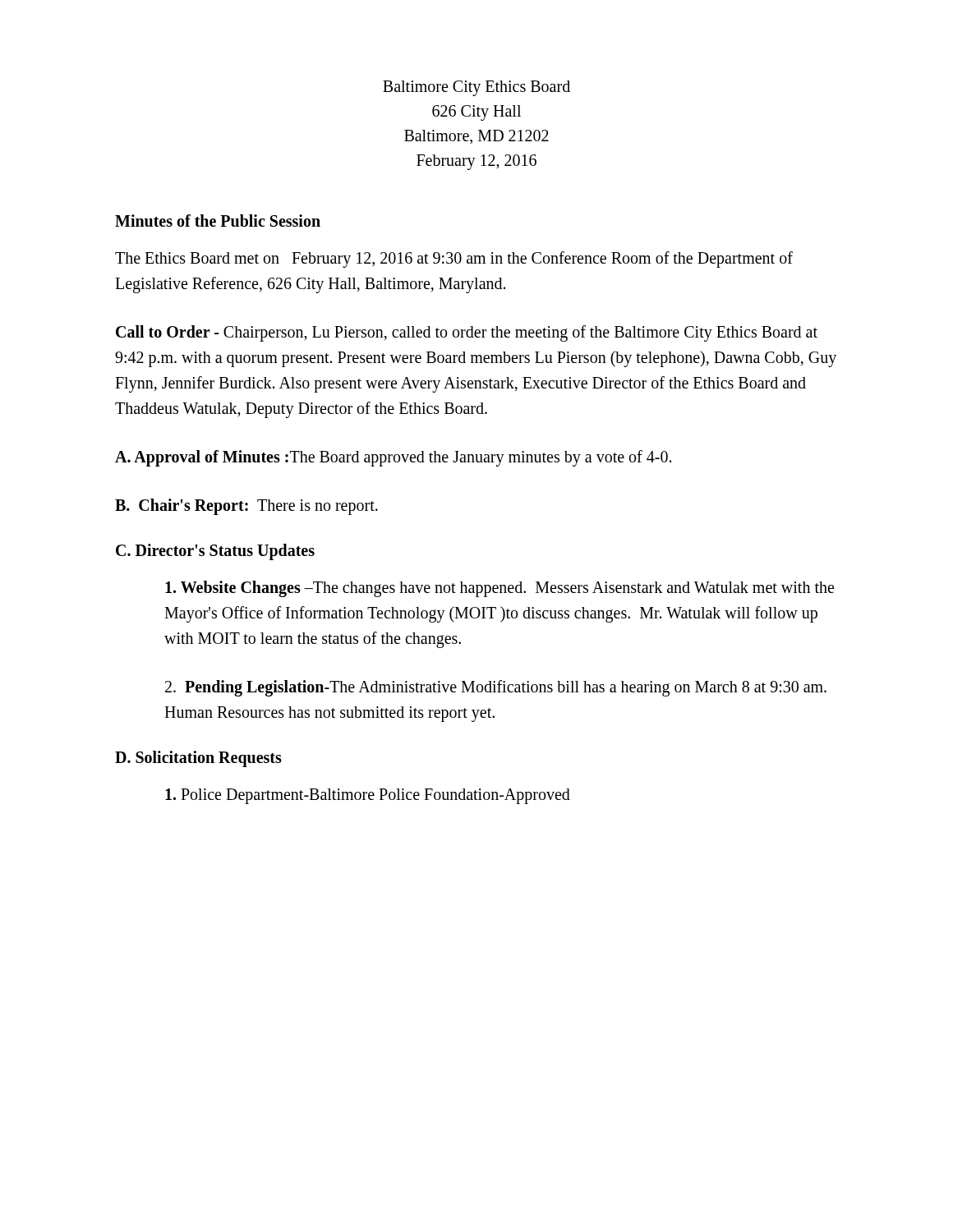Locate the list item that says "Police Department-Baltimore Police Foundation-Approved"
953x1232 pixels.
(x=367, y=794)
